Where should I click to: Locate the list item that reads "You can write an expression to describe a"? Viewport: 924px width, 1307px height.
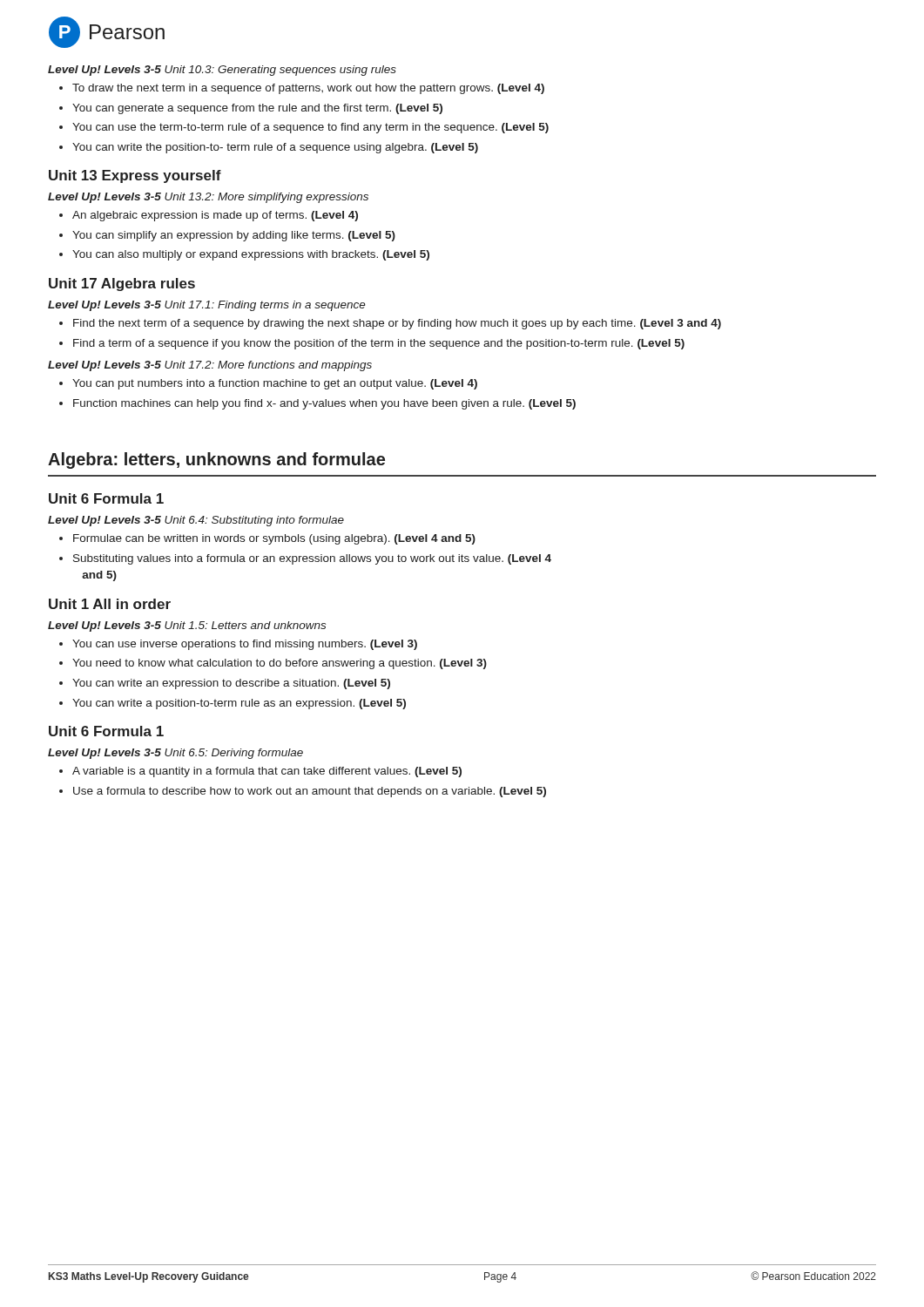[232, 683]
